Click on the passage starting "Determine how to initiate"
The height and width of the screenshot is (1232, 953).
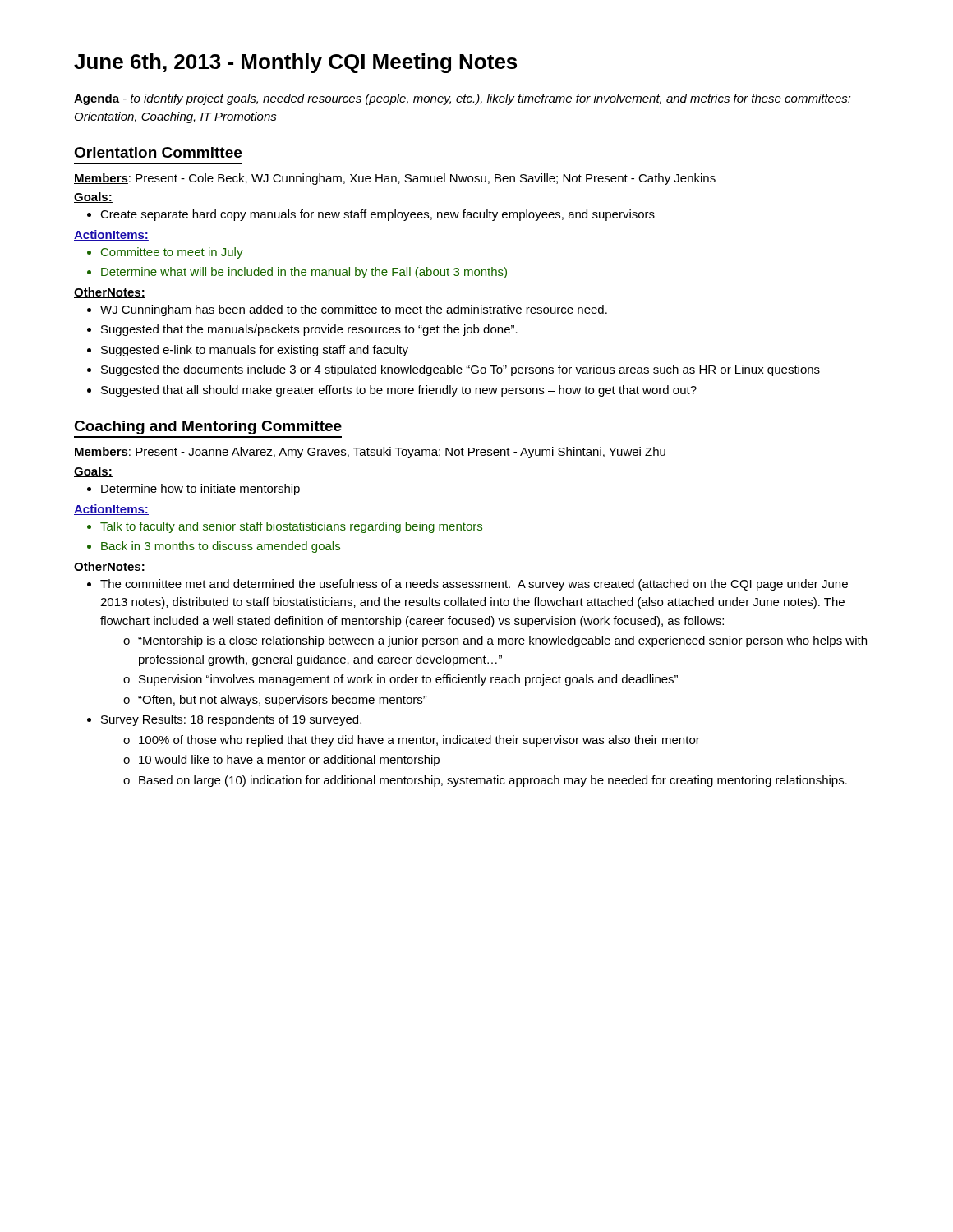pyautogui.click(x=200, y=488)
